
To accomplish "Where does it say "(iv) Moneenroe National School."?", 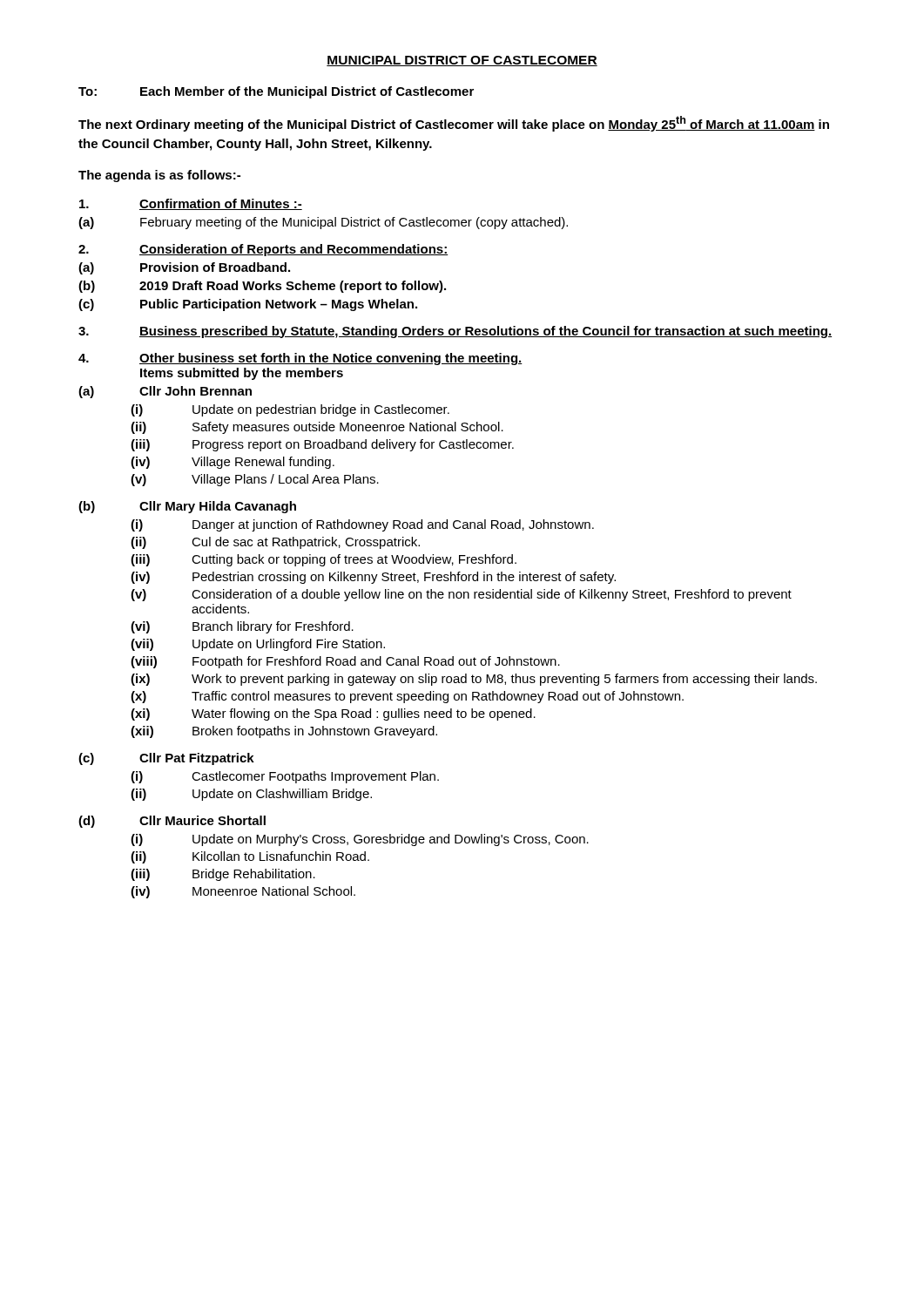I will point(243,892).
